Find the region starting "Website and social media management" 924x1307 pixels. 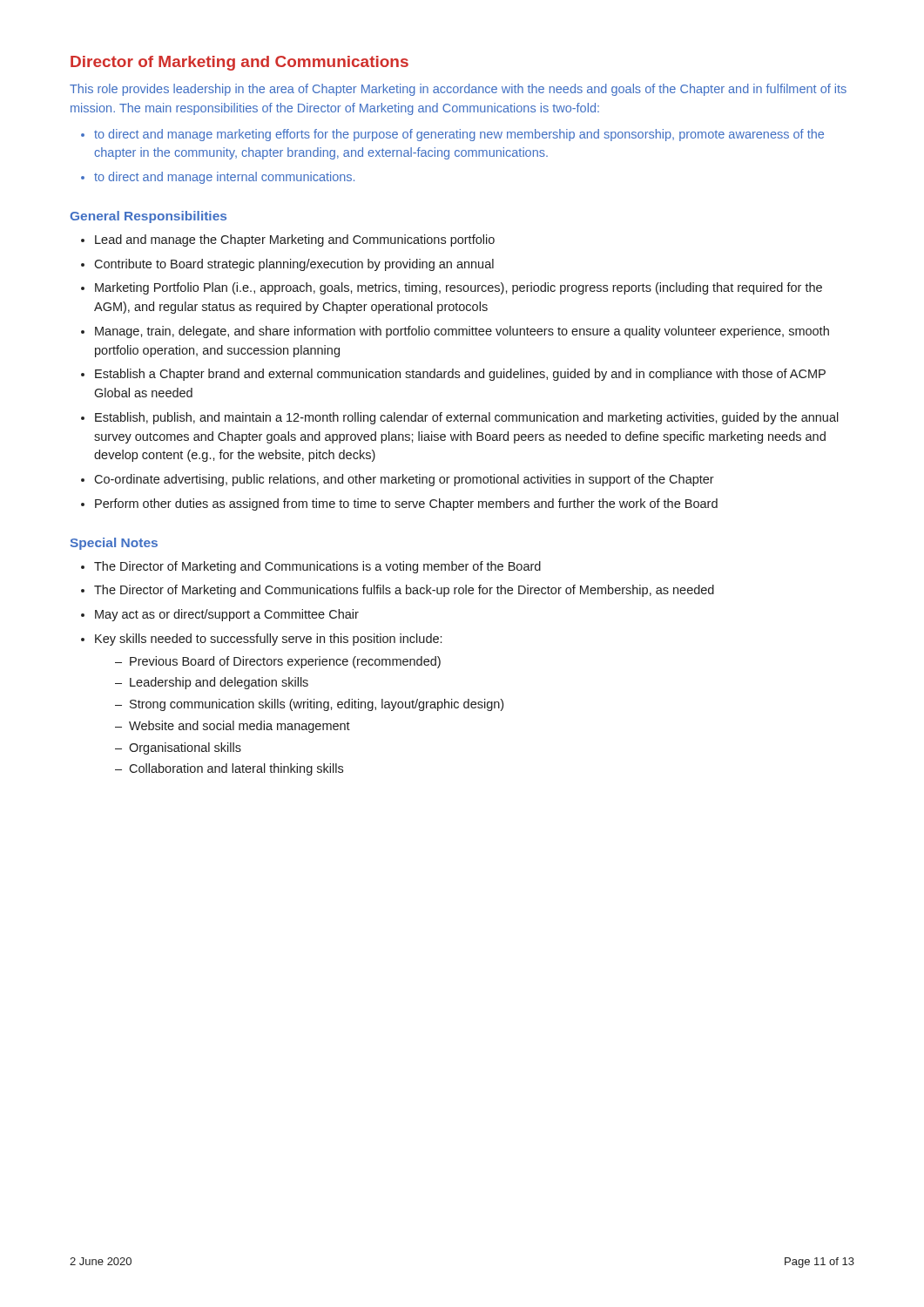coord(239,726)
